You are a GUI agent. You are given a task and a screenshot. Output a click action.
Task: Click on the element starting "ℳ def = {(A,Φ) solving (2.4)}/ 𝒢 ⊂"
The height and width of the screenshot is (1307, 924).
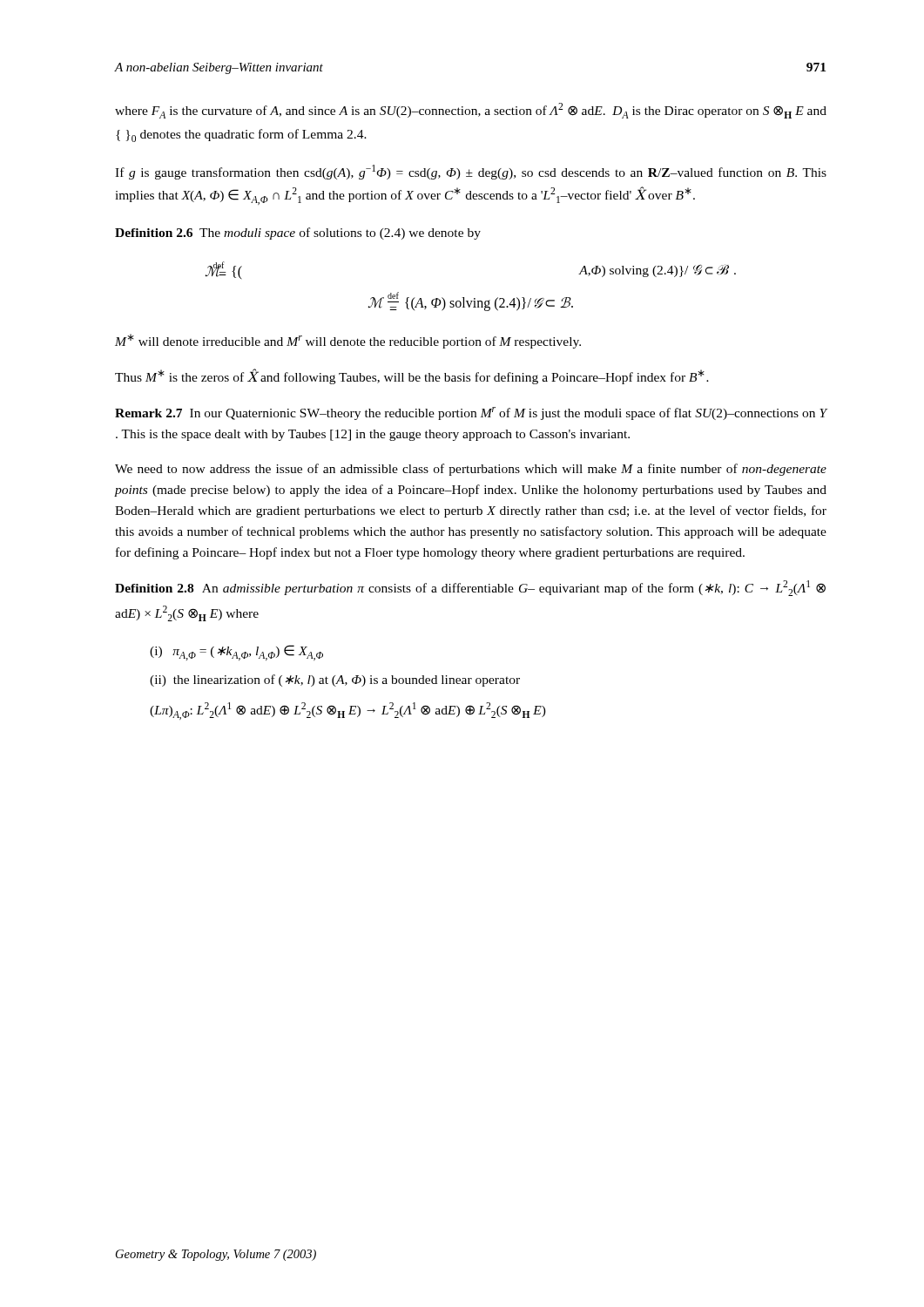pyautogui.click(x=216, y=270)
